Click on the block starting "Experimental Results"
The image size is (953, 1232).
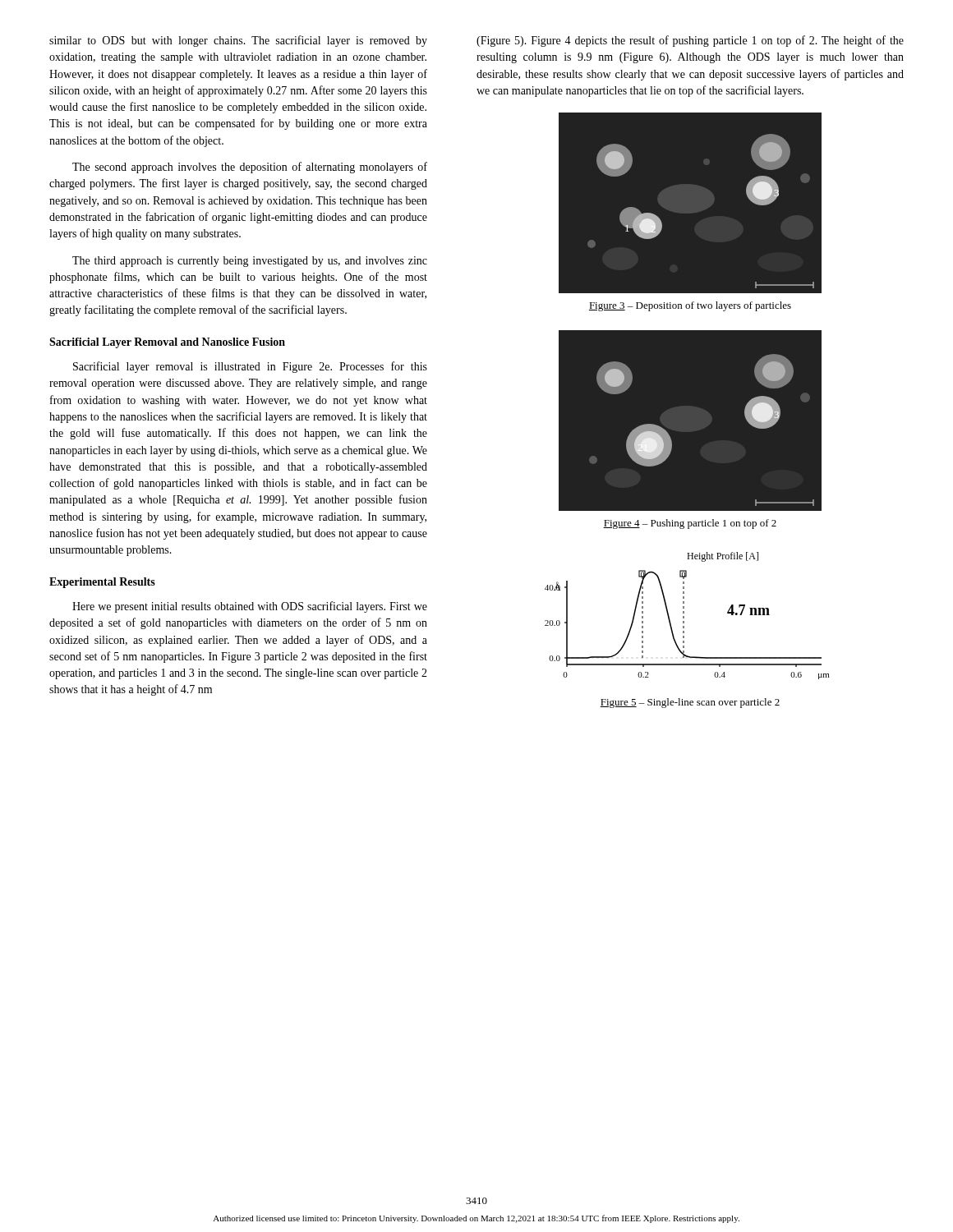[102, 583]
